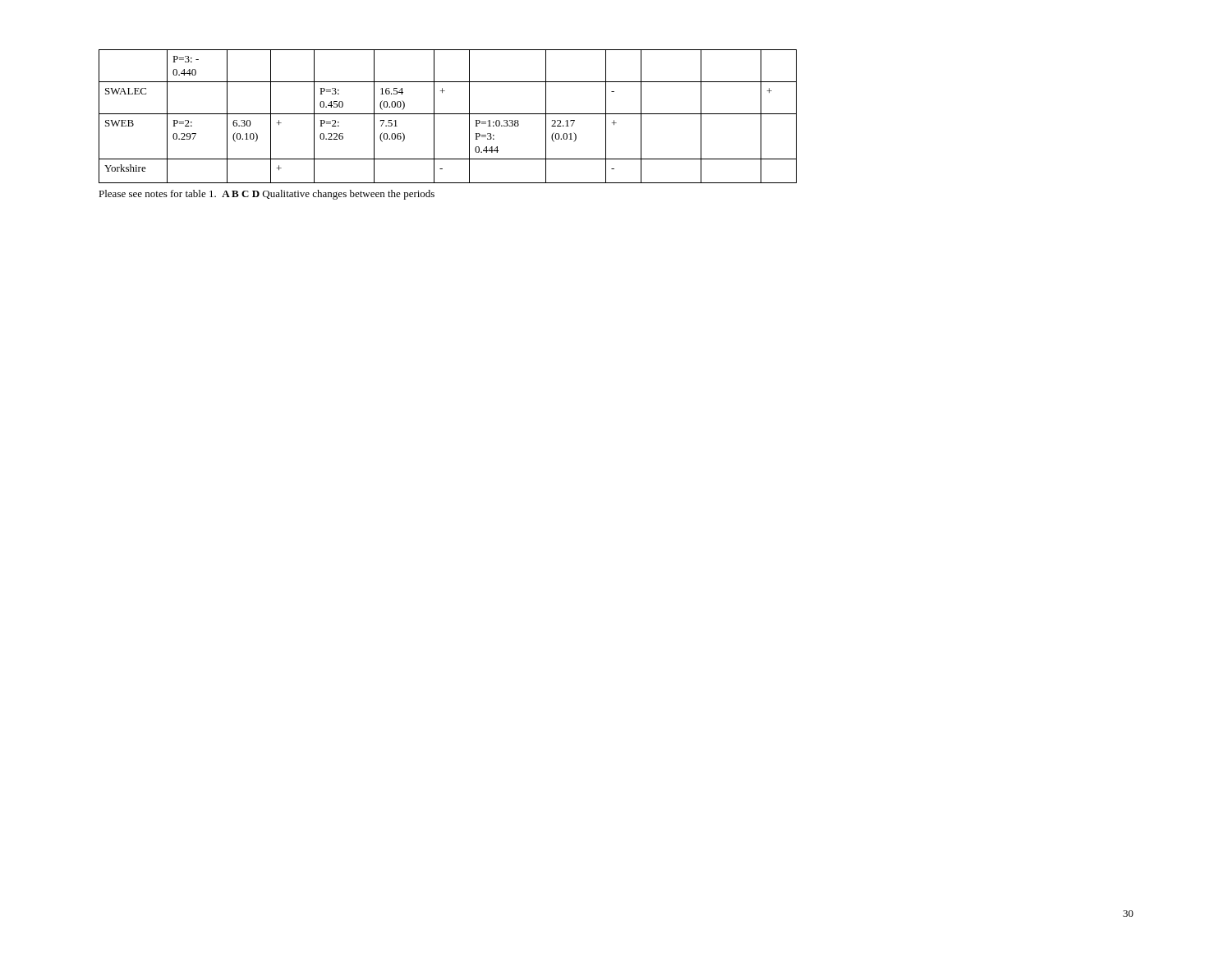Image resolution: width=1232 pixels, height=953 pixels.
Task: Click the table
Action: coord(616,116)
